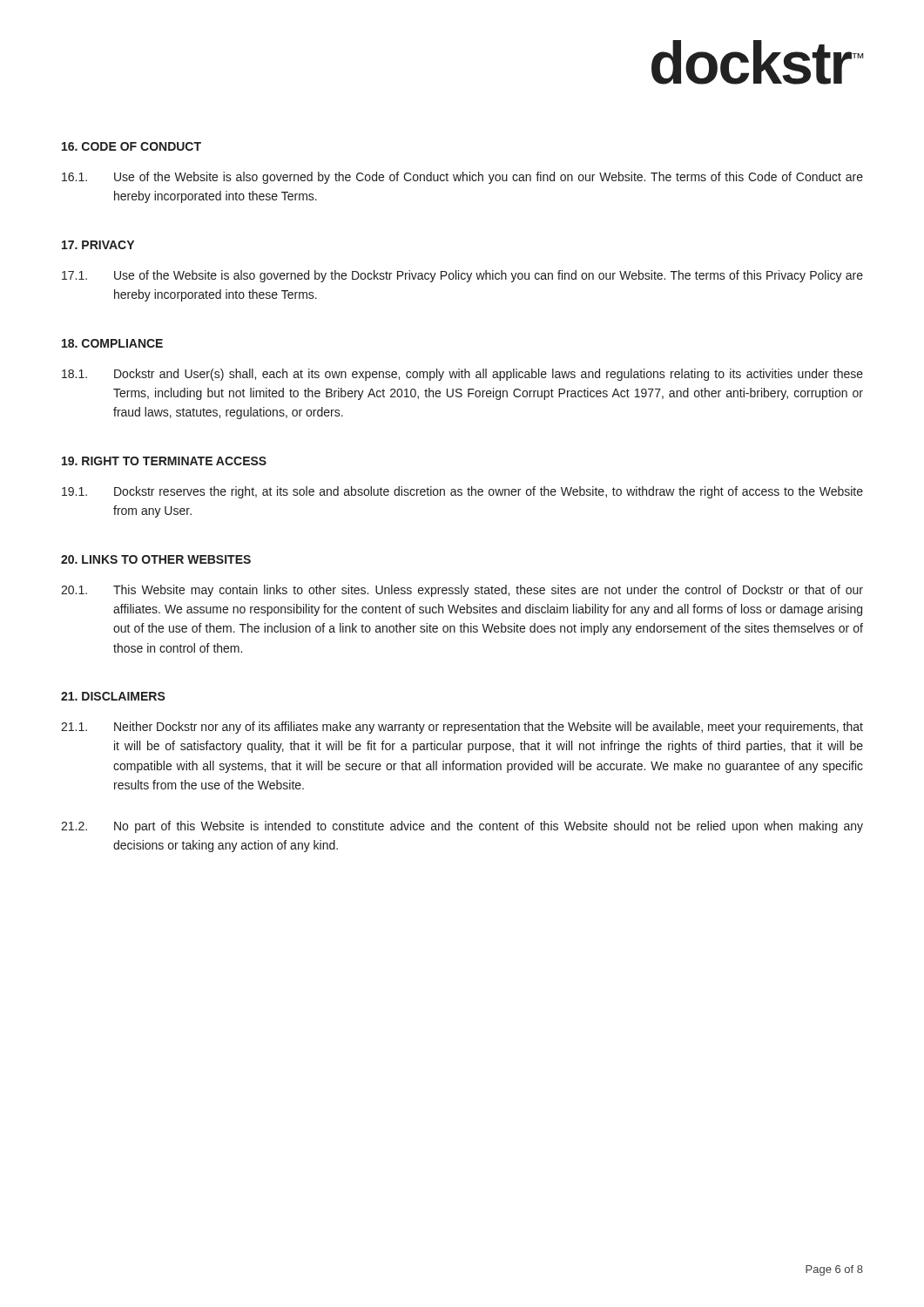The height and width of the screenshot is (1307, 924).
Task: Find the block on this page that starts "18.1. Dockstr and User(s)"
Action: coord(462,393)
